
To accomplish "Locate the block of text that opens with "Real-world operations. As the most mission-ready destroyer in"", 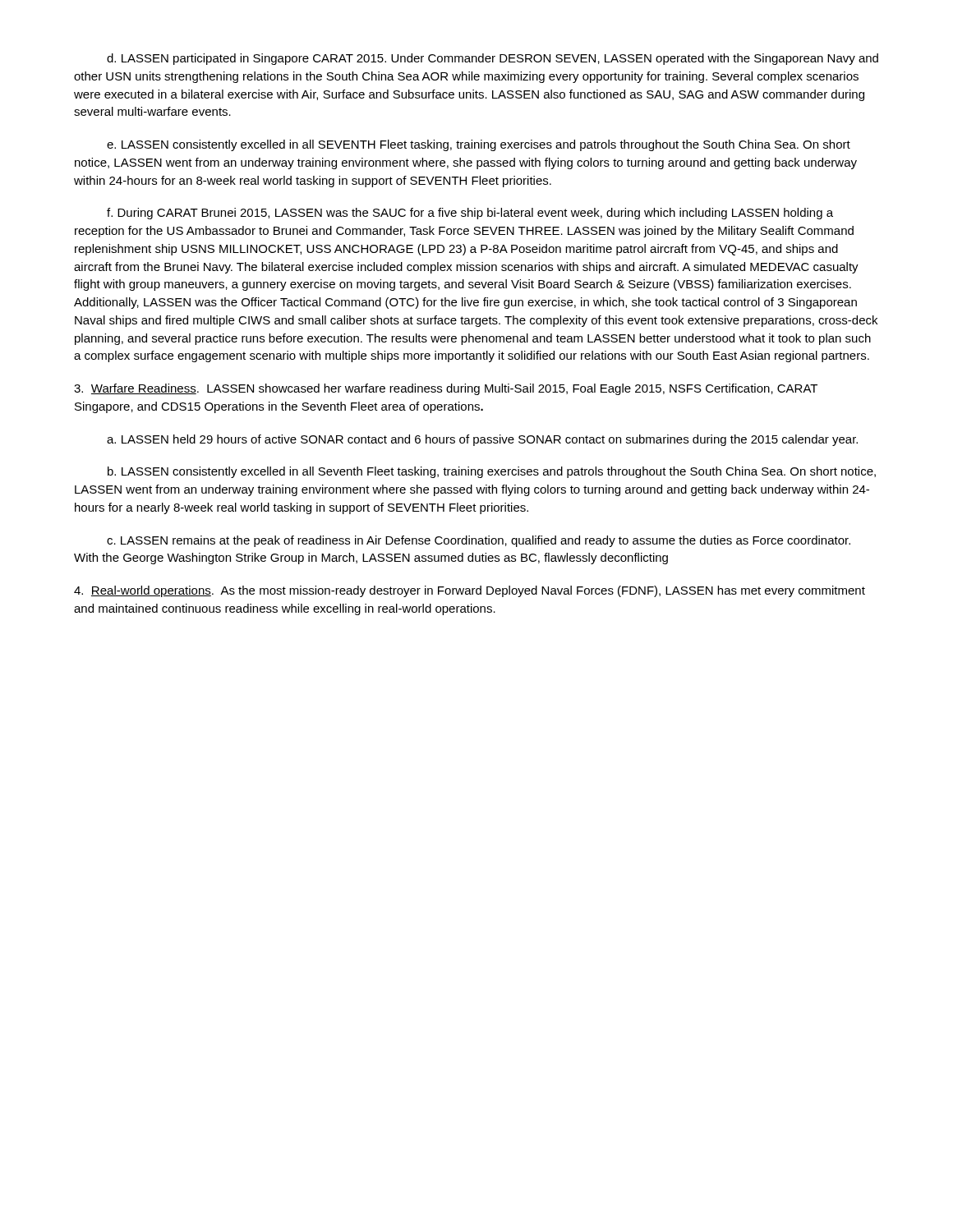I will [469, 599].
